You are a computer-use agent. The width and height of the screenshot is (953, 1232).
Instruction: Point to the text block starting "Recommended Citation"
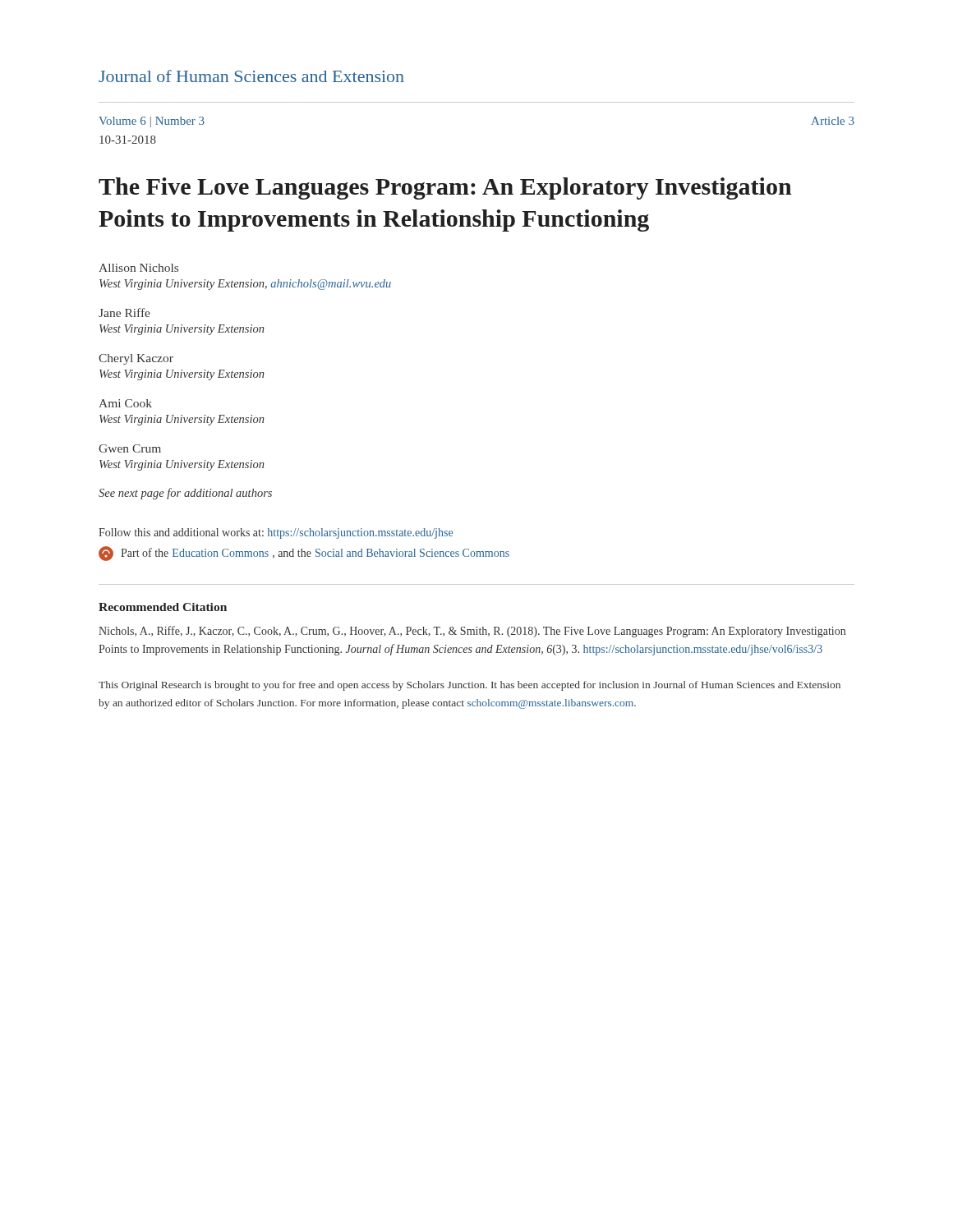click(x=163, y=607)
